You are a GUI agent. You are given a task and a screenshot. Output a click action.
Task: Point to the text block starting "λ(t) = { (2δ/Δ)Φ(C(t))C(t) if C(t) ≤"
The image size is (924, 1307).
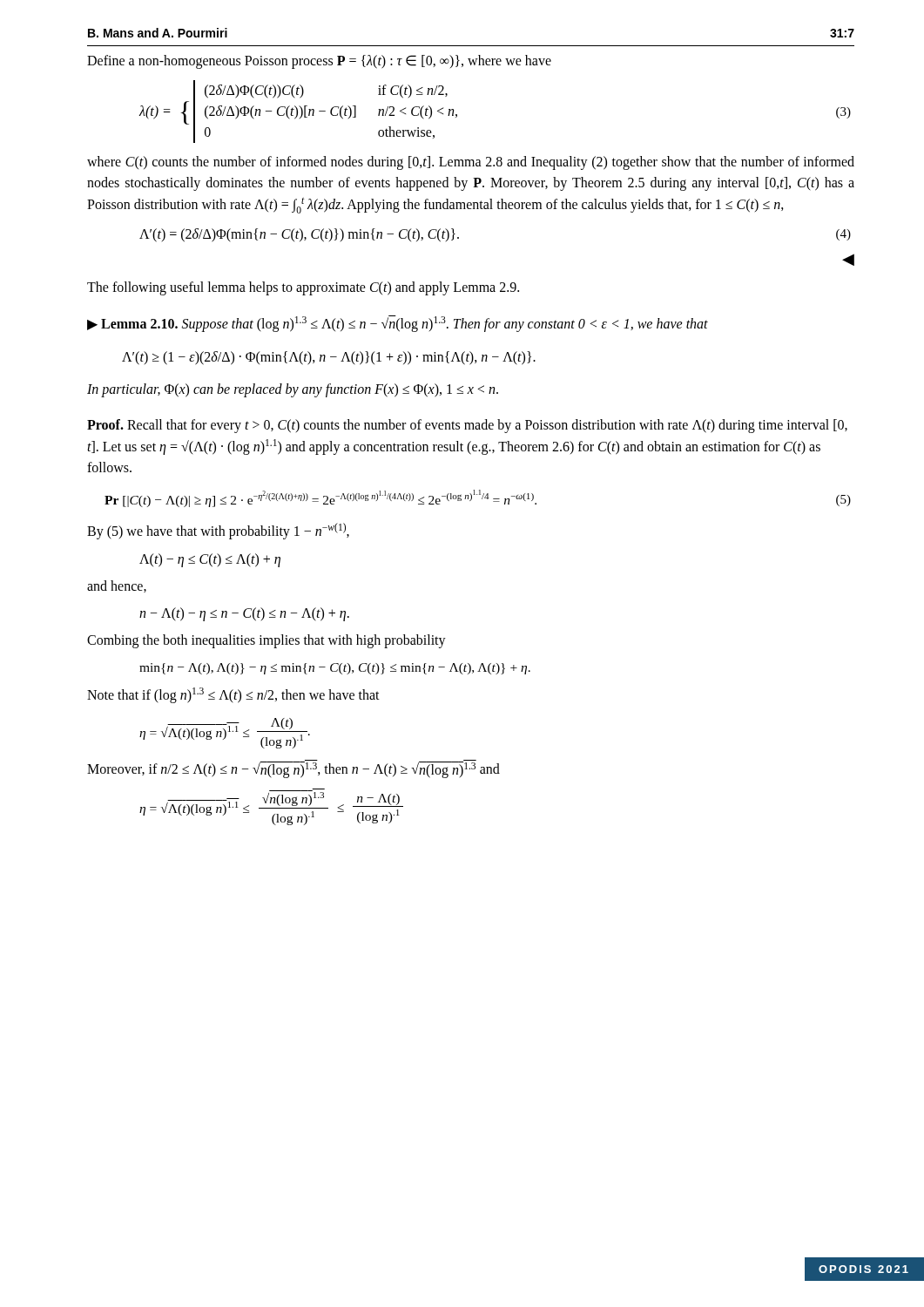point(292,111)
